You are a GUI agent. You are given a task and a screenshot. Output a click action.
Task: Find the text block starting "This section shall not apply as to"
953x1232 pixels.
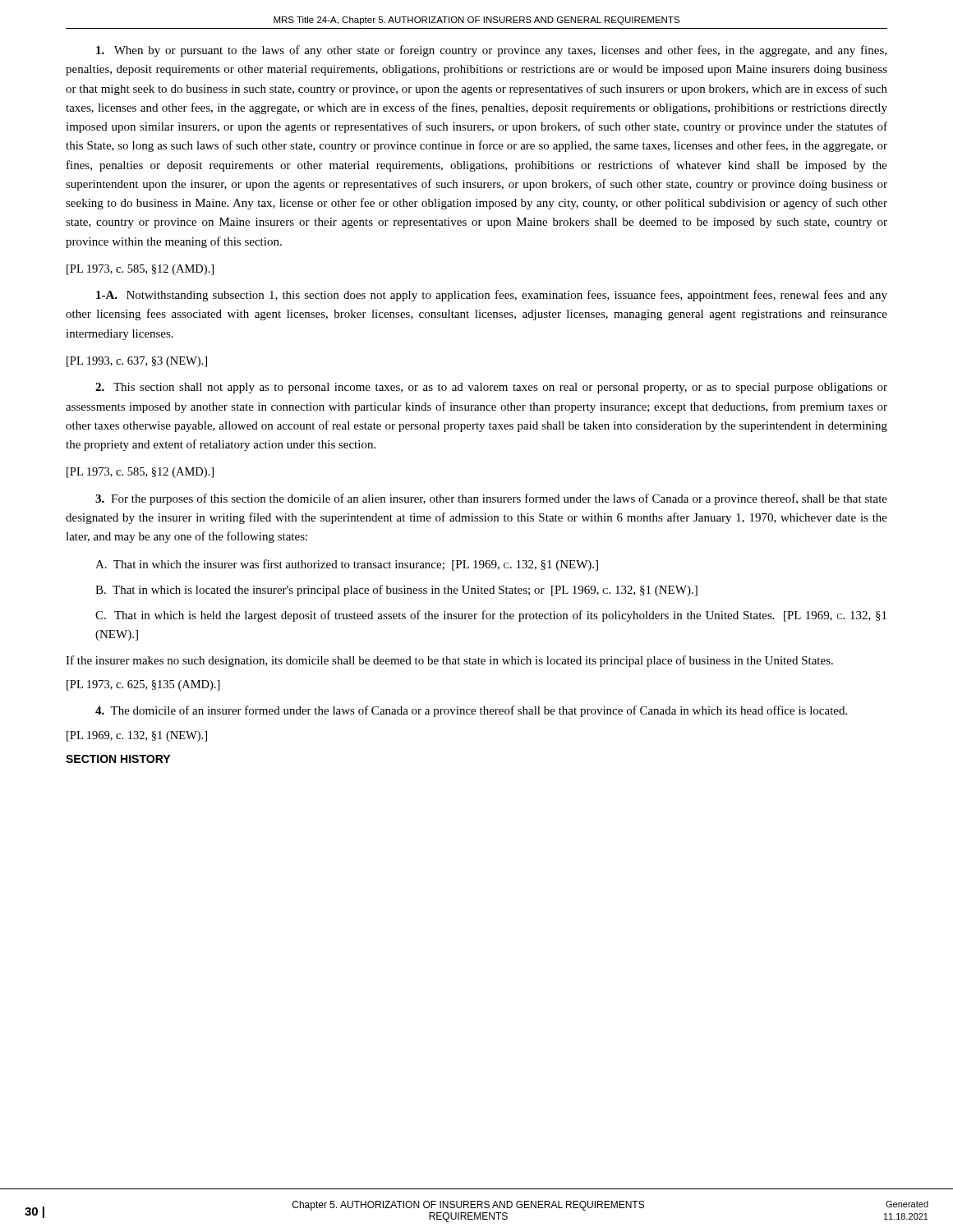[476, 416]
